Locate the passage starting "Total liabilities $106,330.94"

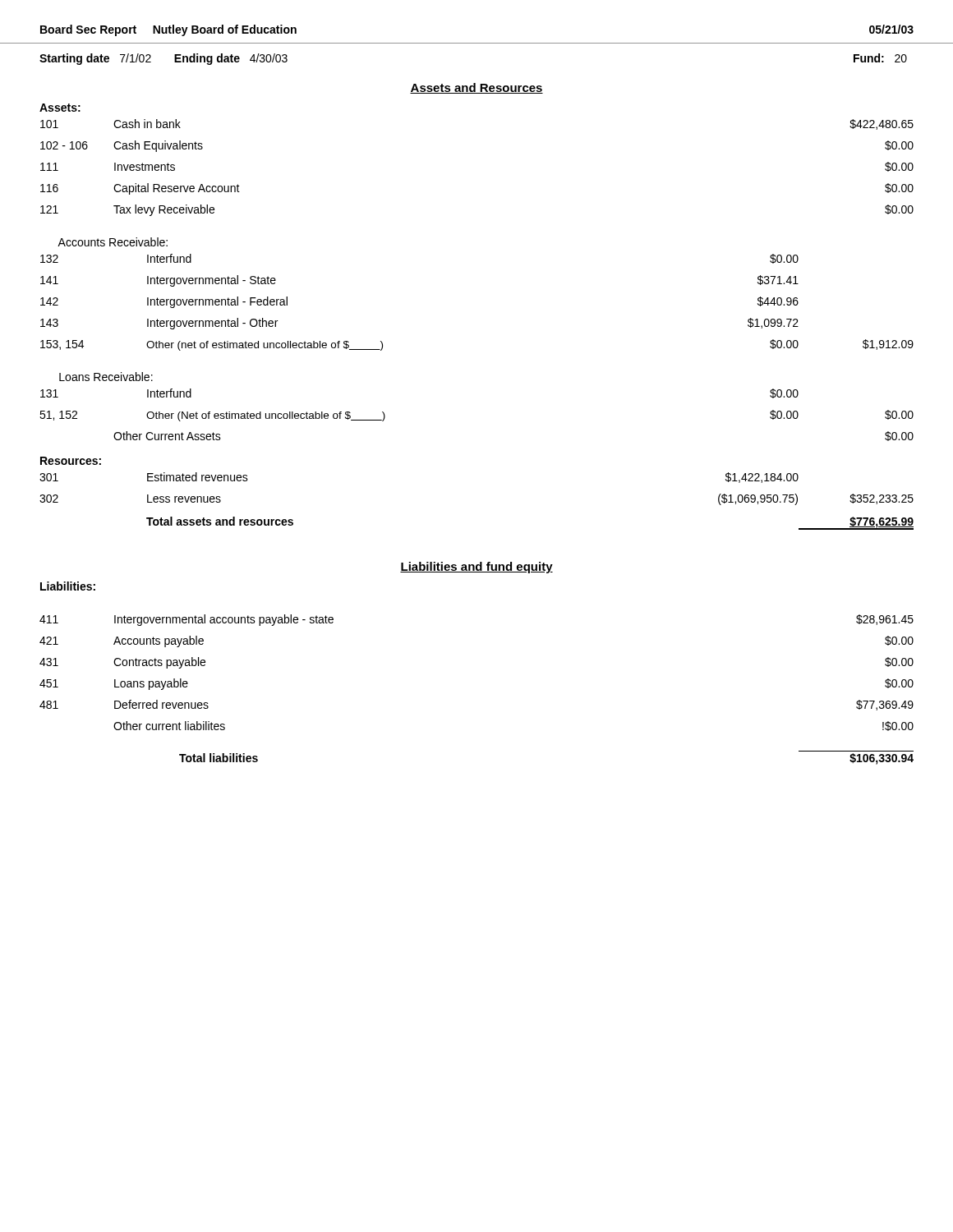[222, 759]
